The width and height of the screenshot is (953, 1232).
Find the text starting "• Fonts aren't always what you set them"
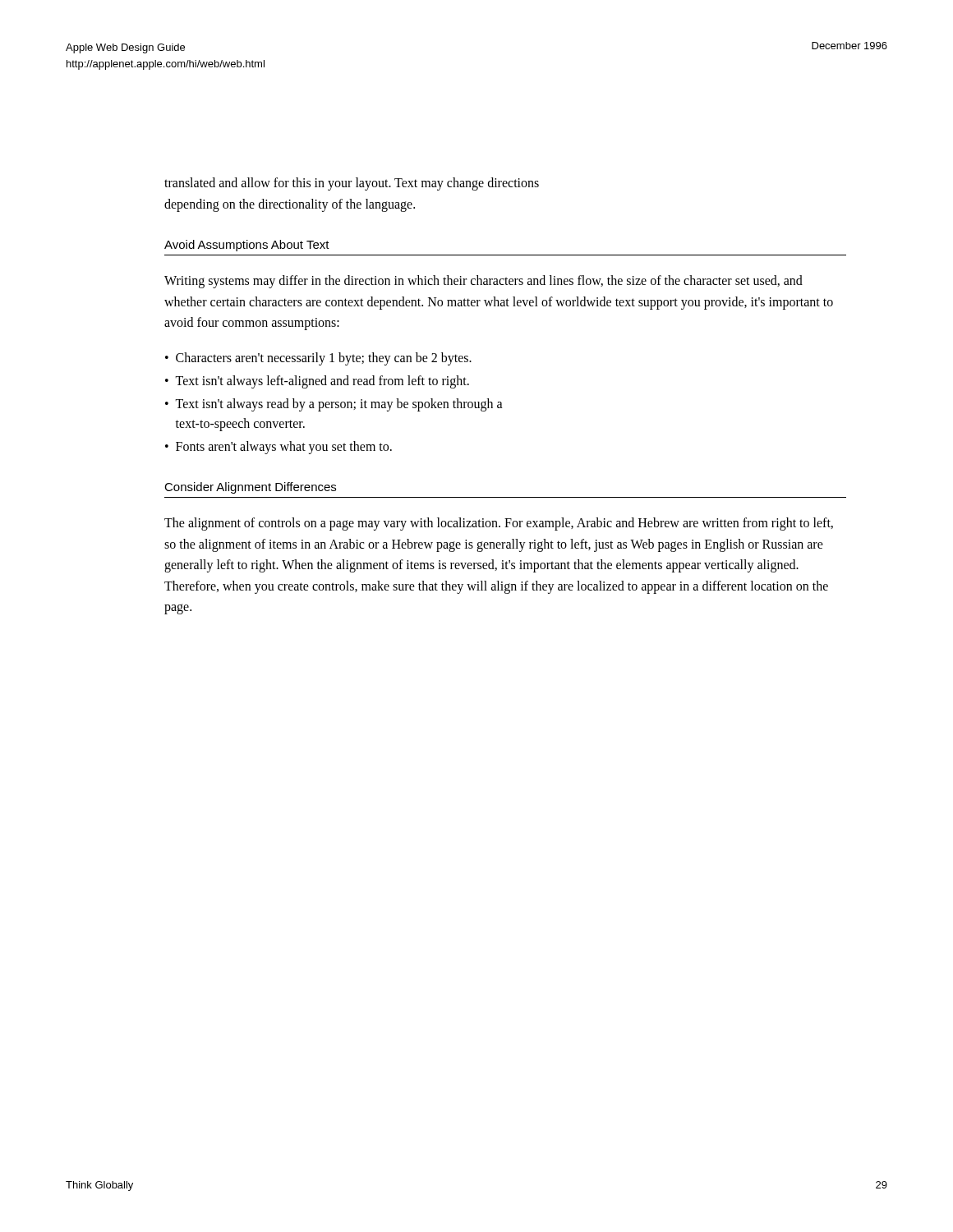tap(278, 447)
